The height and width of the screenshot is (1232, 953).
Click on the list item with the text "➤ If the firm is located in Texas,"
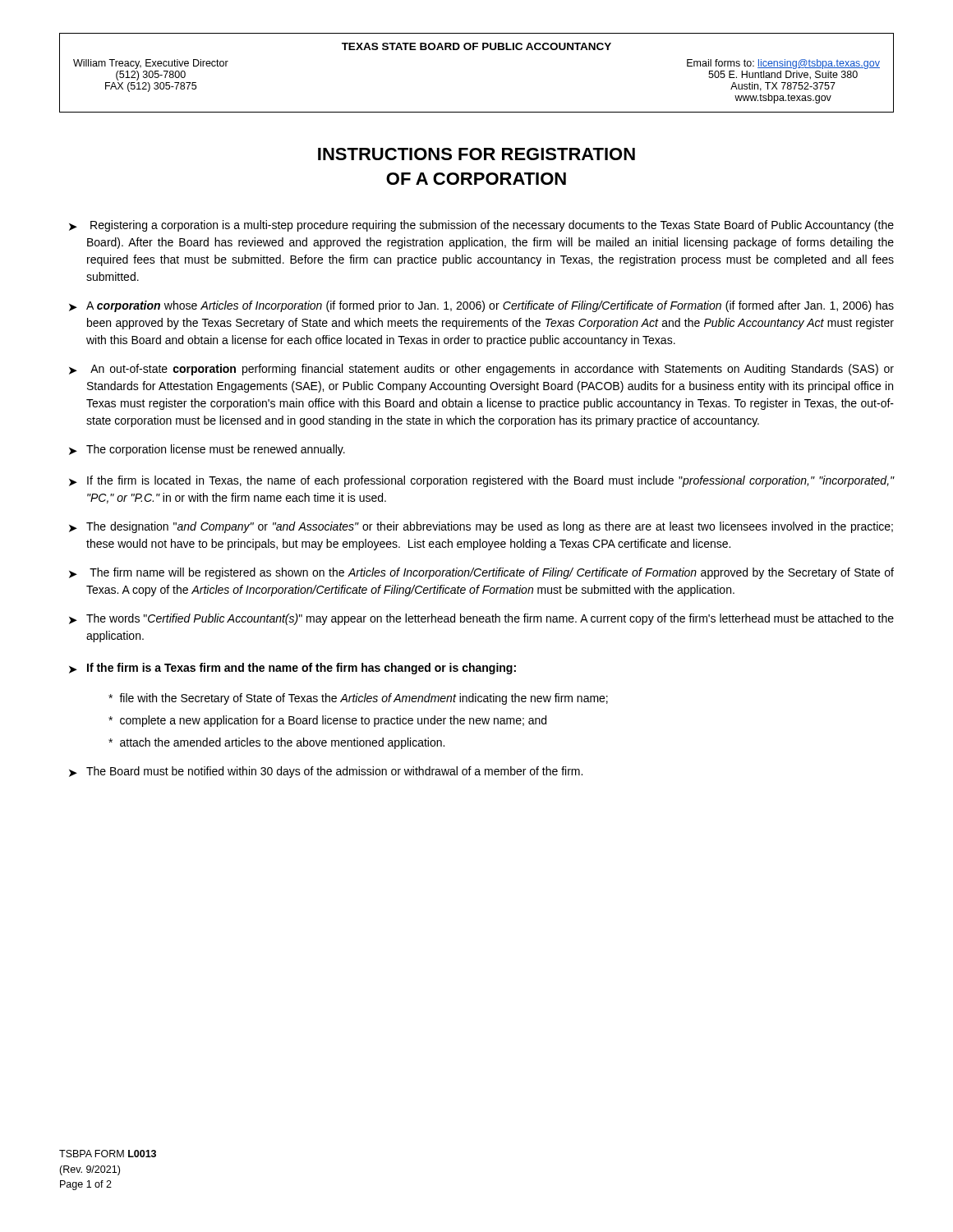click(x=476, y=489)
